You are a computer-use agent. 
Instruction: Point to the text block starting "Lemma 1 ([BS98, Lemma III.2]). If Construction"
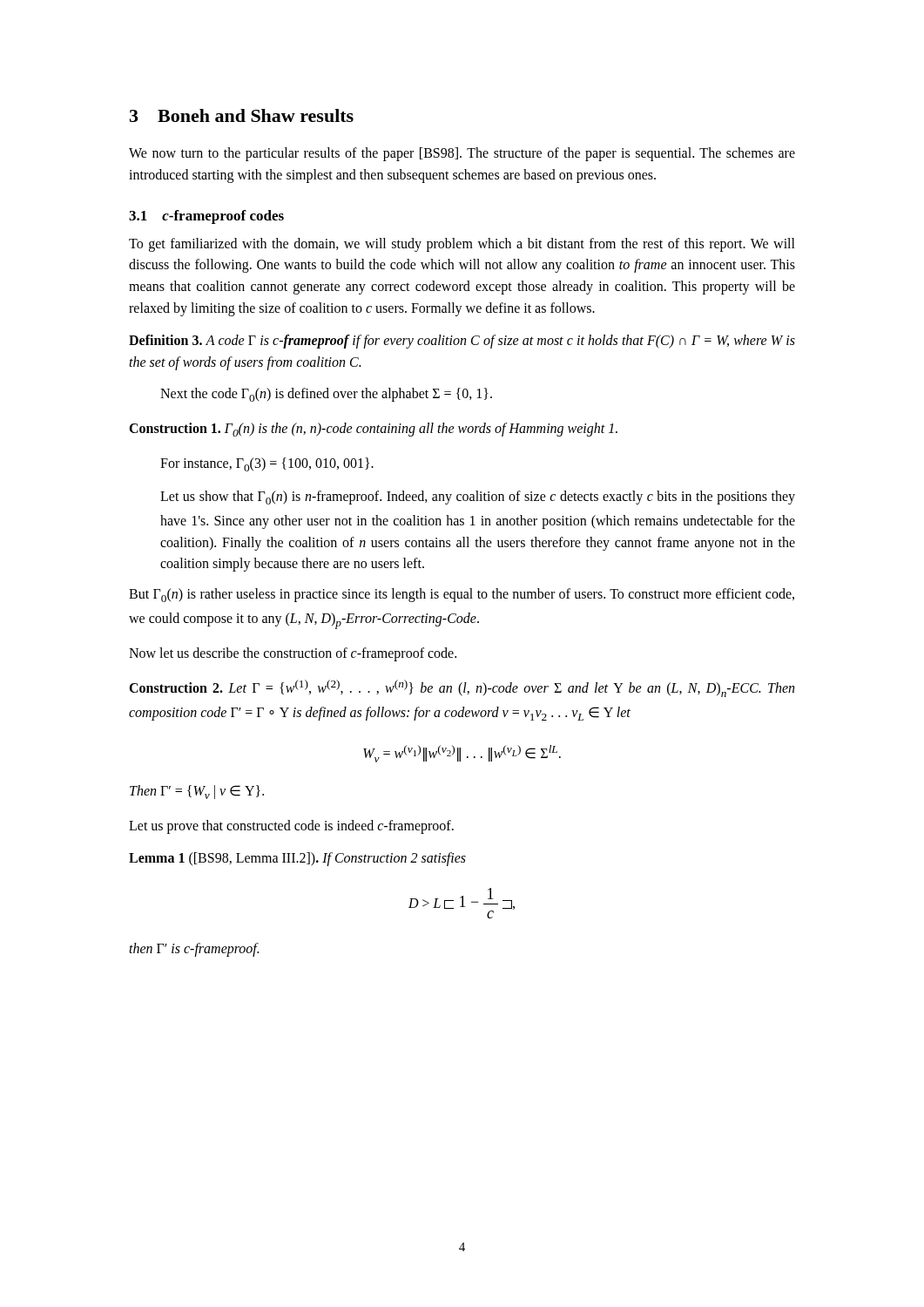pos(462,858)
